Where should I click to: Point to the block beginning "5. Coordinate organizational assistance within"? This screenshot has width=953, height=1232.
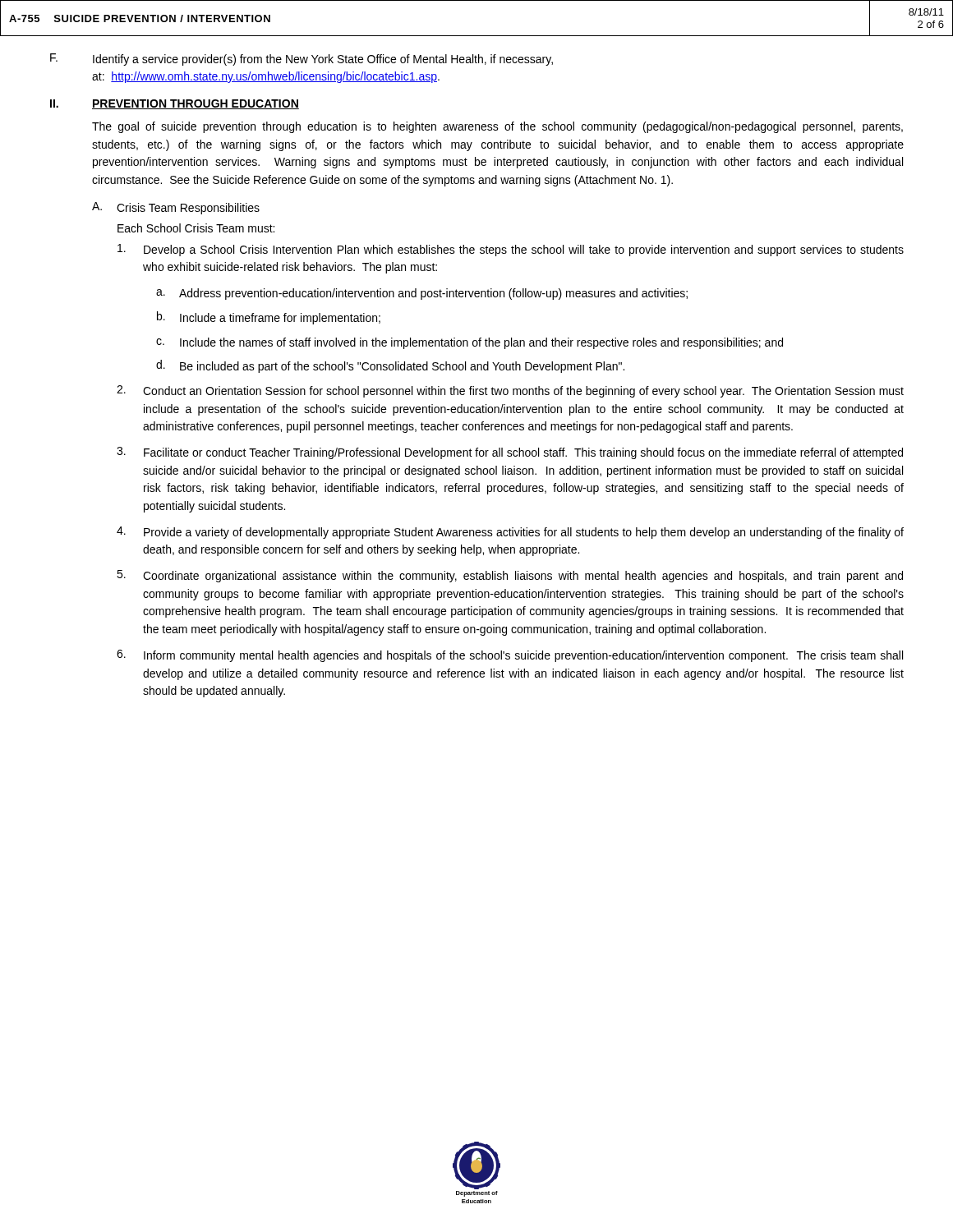pos(510,603)
